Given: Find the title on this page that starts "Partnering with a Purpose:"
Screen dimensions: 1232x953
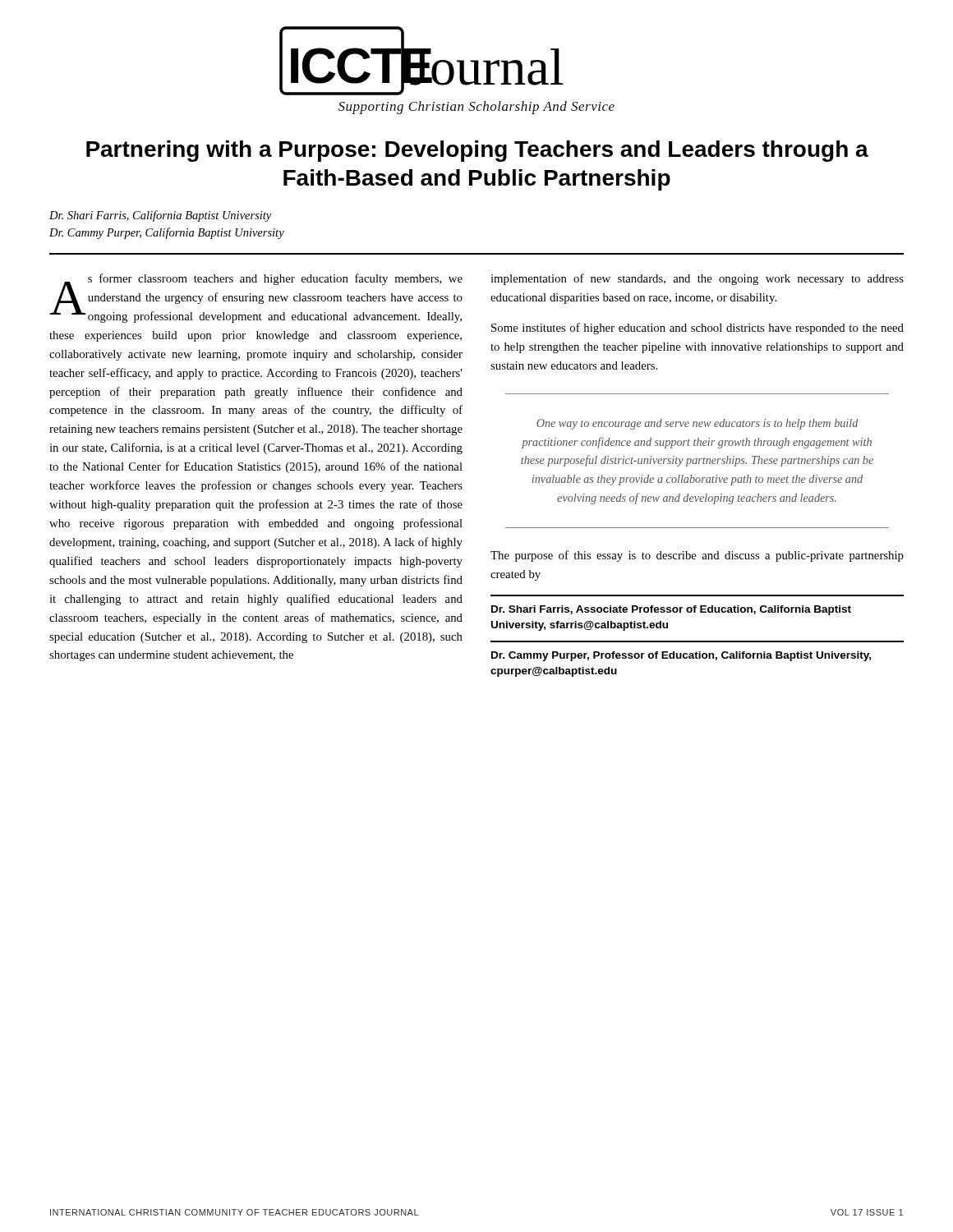Looking at the screenshot, I should tap(476, 163).
